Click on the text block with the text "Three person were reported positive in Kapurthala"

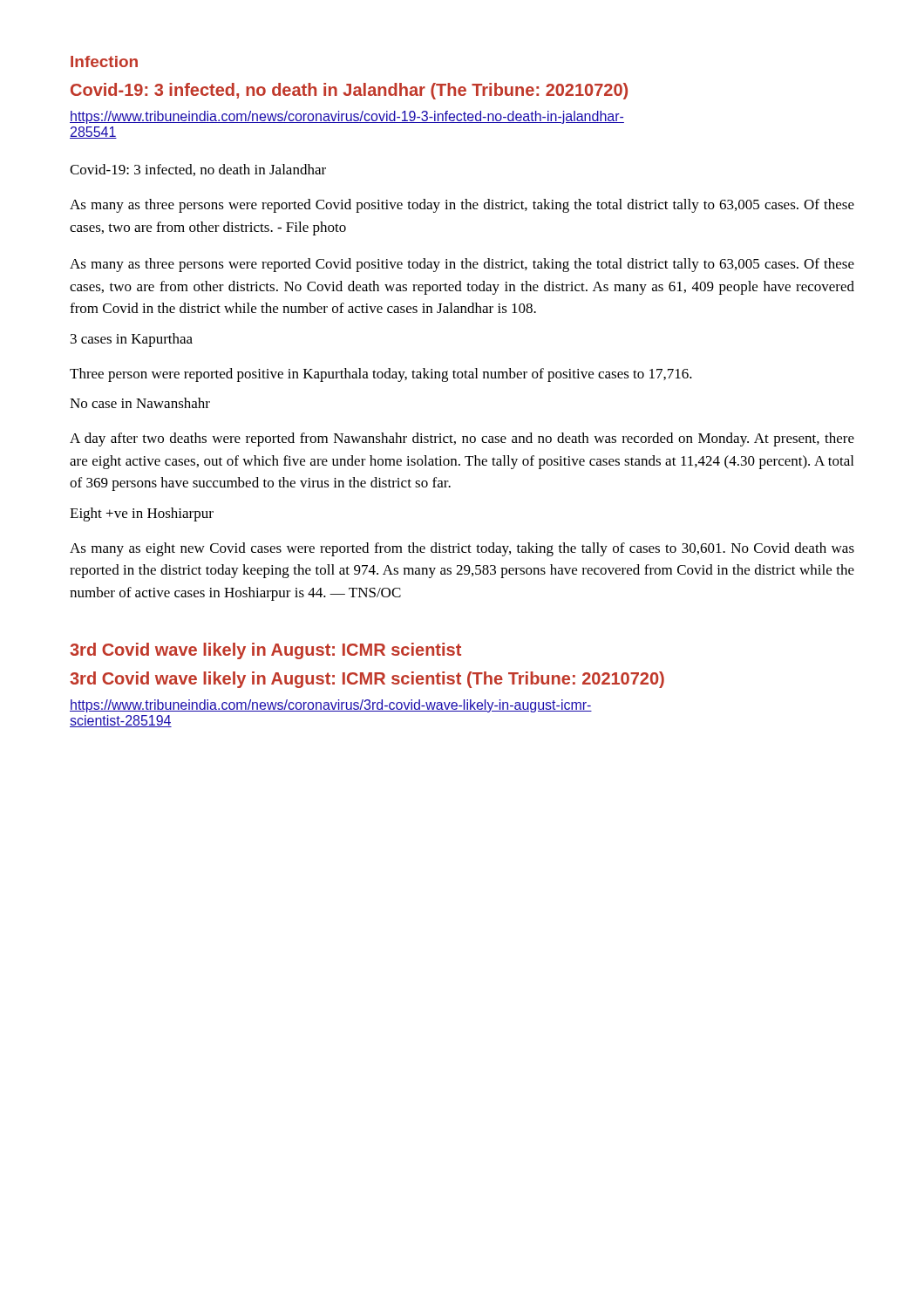(462, 373)
